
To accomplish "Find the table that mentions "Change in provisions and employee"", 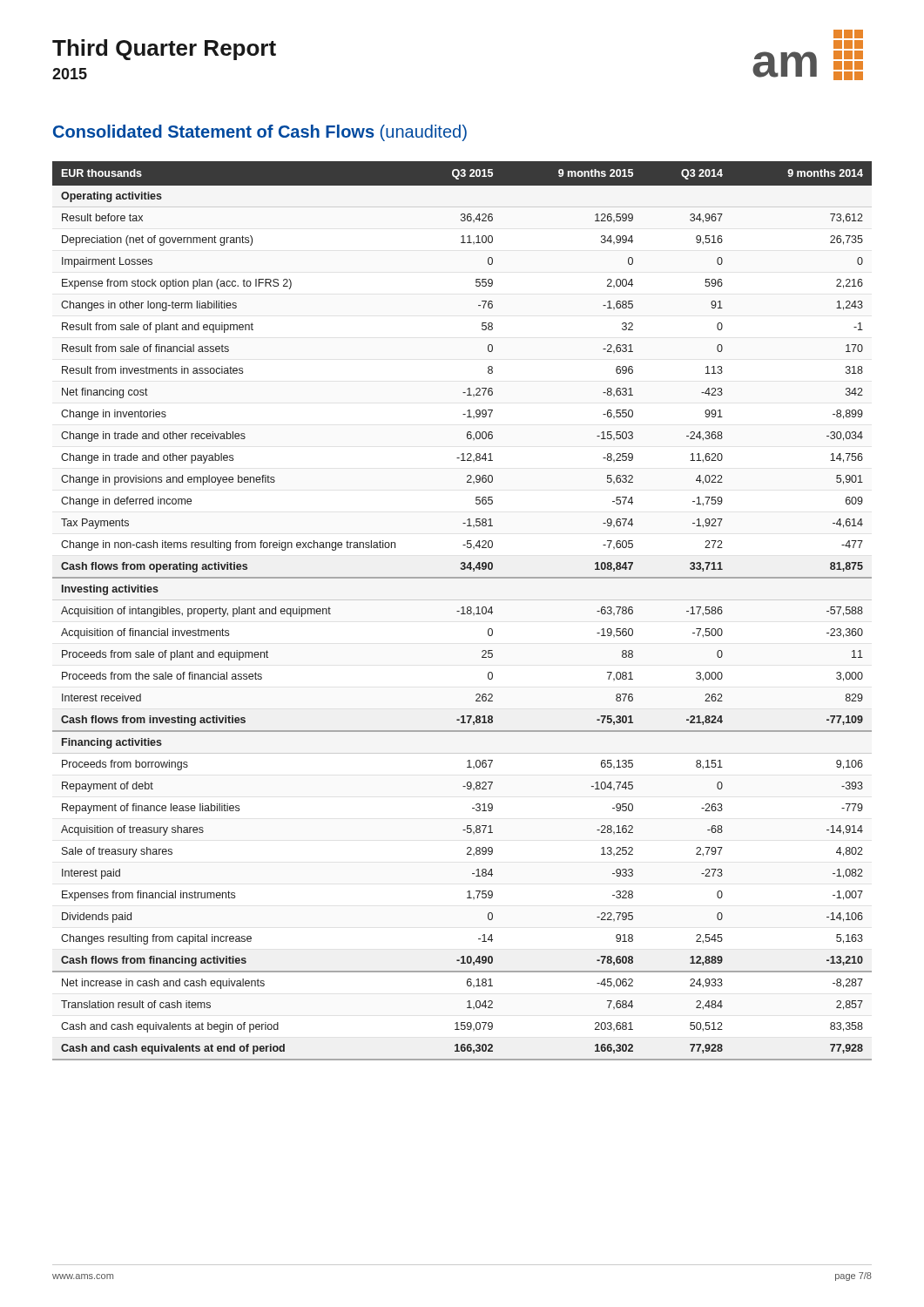I will tap(462, 611).
